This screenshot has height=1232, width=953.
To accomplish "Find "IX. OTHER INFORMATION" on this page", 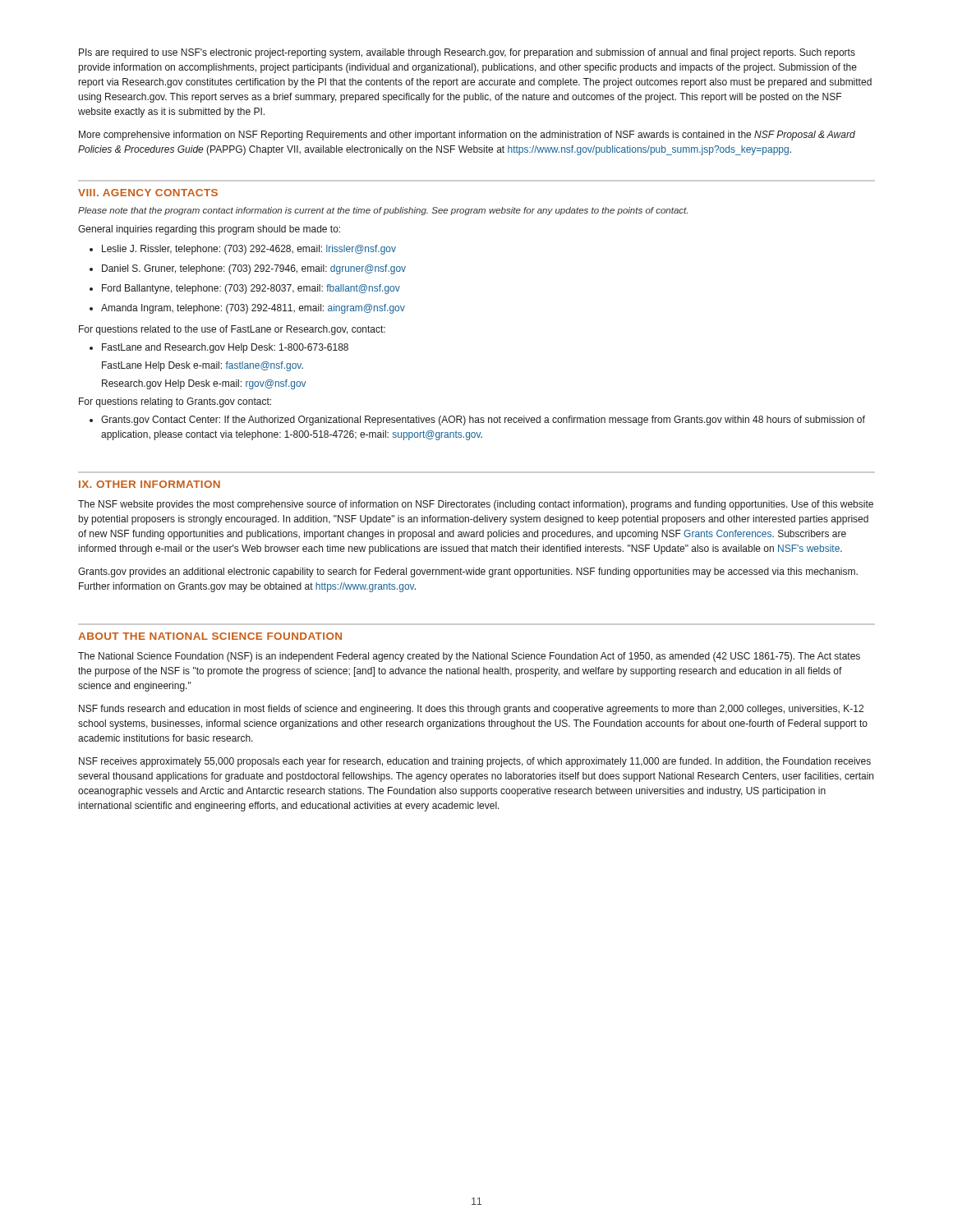I will [150, 484].
